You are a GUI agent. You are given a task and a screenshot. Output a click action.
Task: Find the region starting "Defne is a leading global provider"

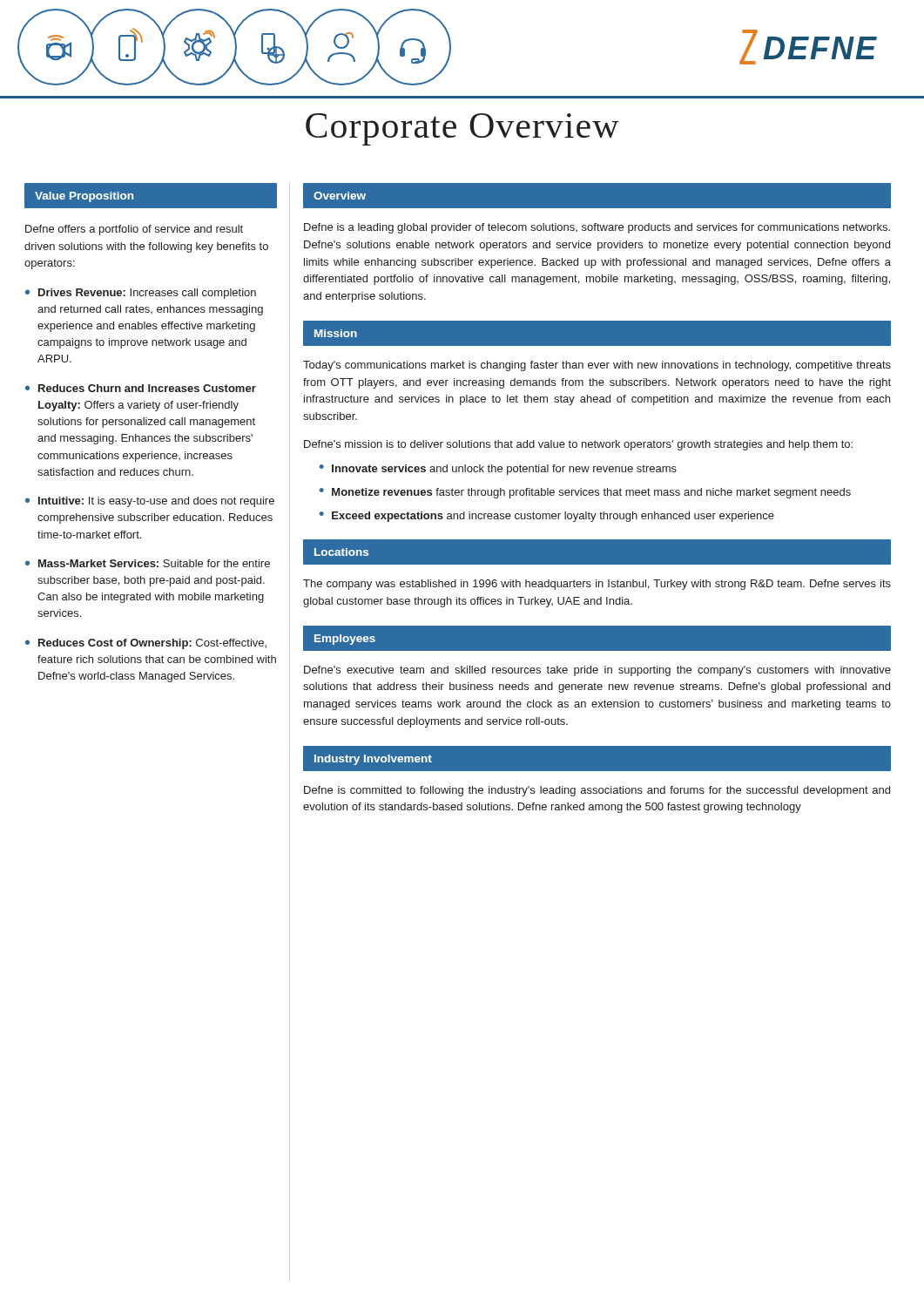point(597,261)
